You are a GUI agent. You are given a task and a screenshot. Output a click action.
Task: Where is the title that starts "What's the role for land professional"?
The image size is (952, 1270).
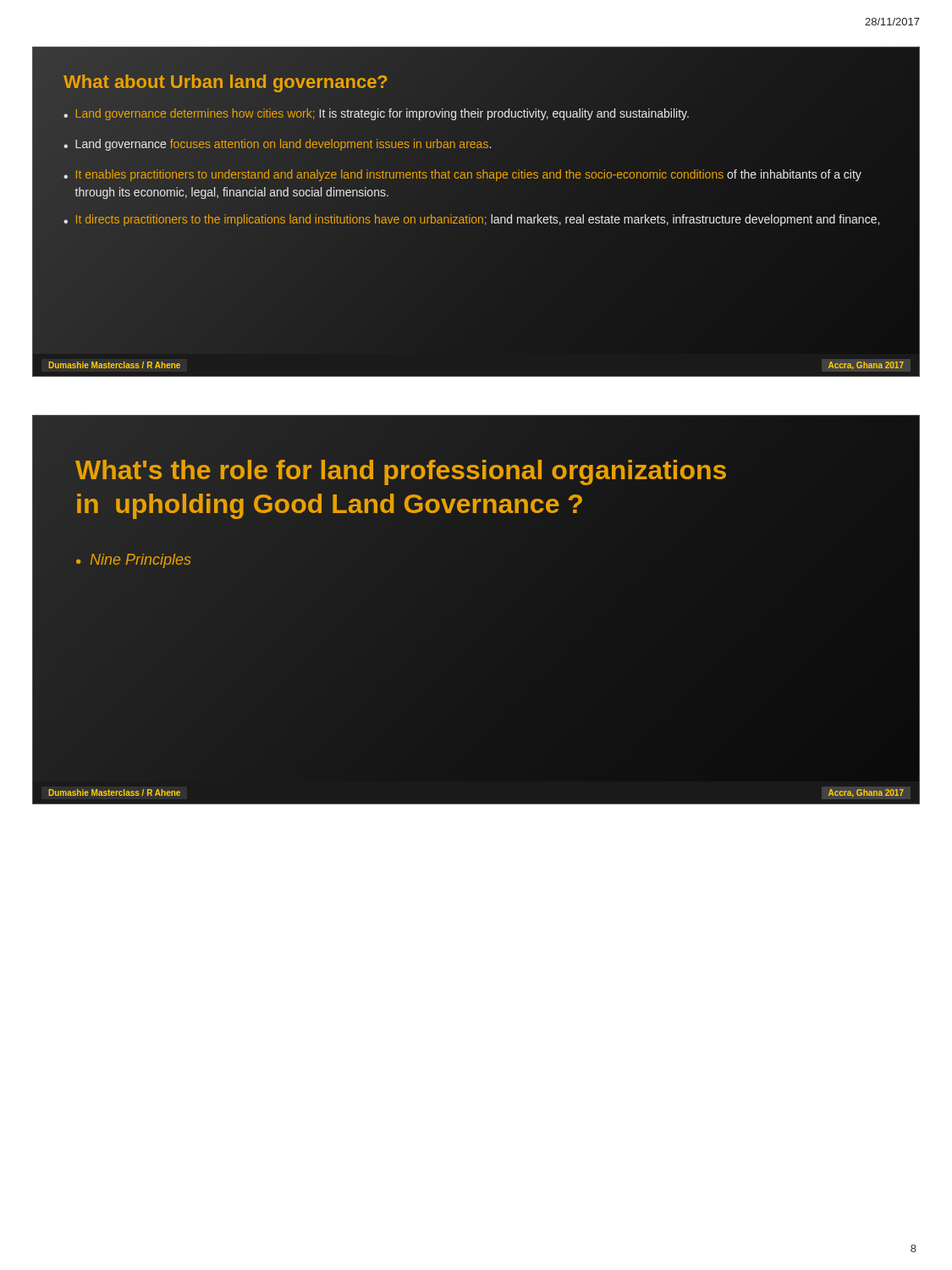[x=401, y=487]
